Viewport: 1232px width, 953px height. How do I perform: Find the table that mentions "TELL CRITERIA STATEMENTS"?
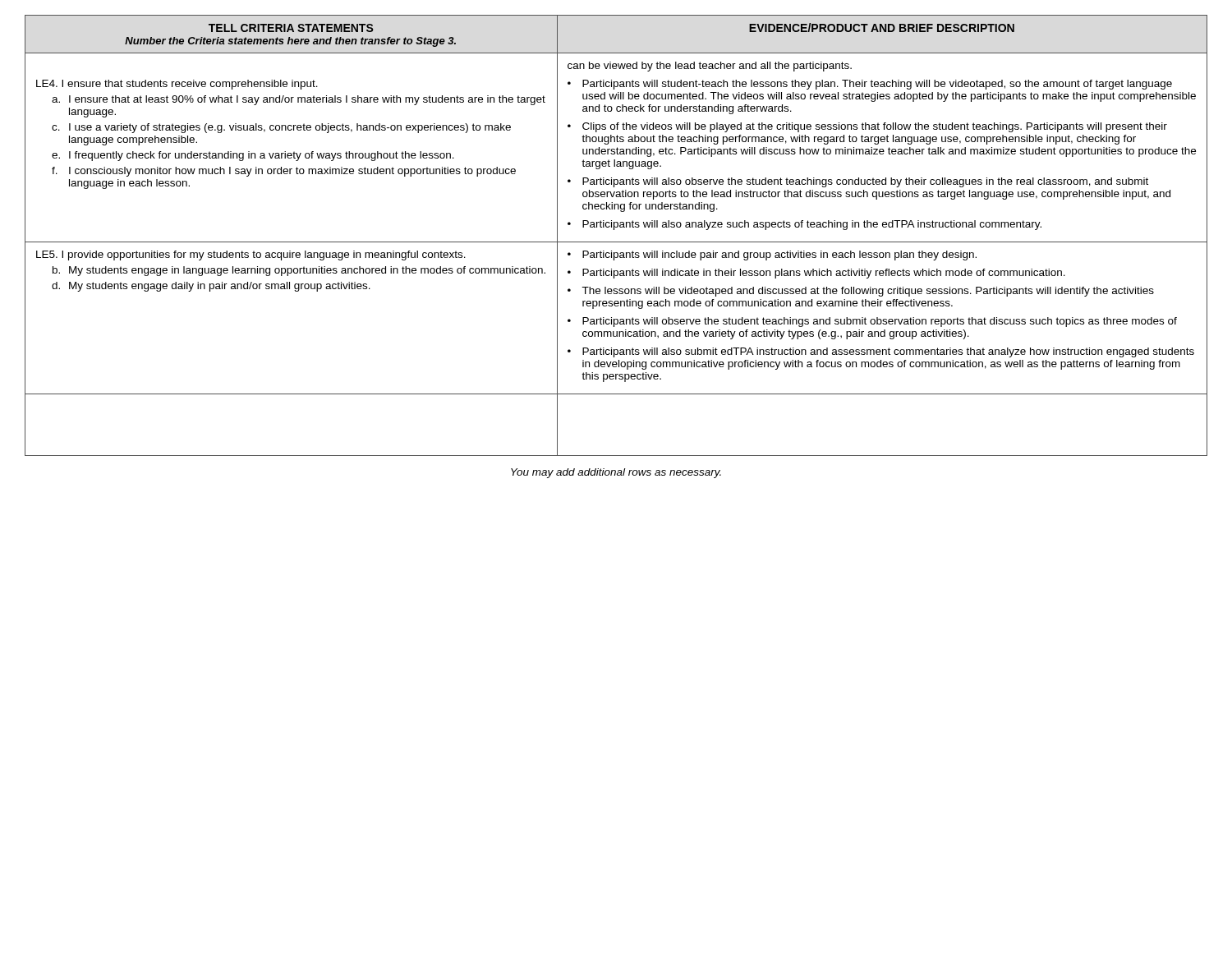(616, 235)
